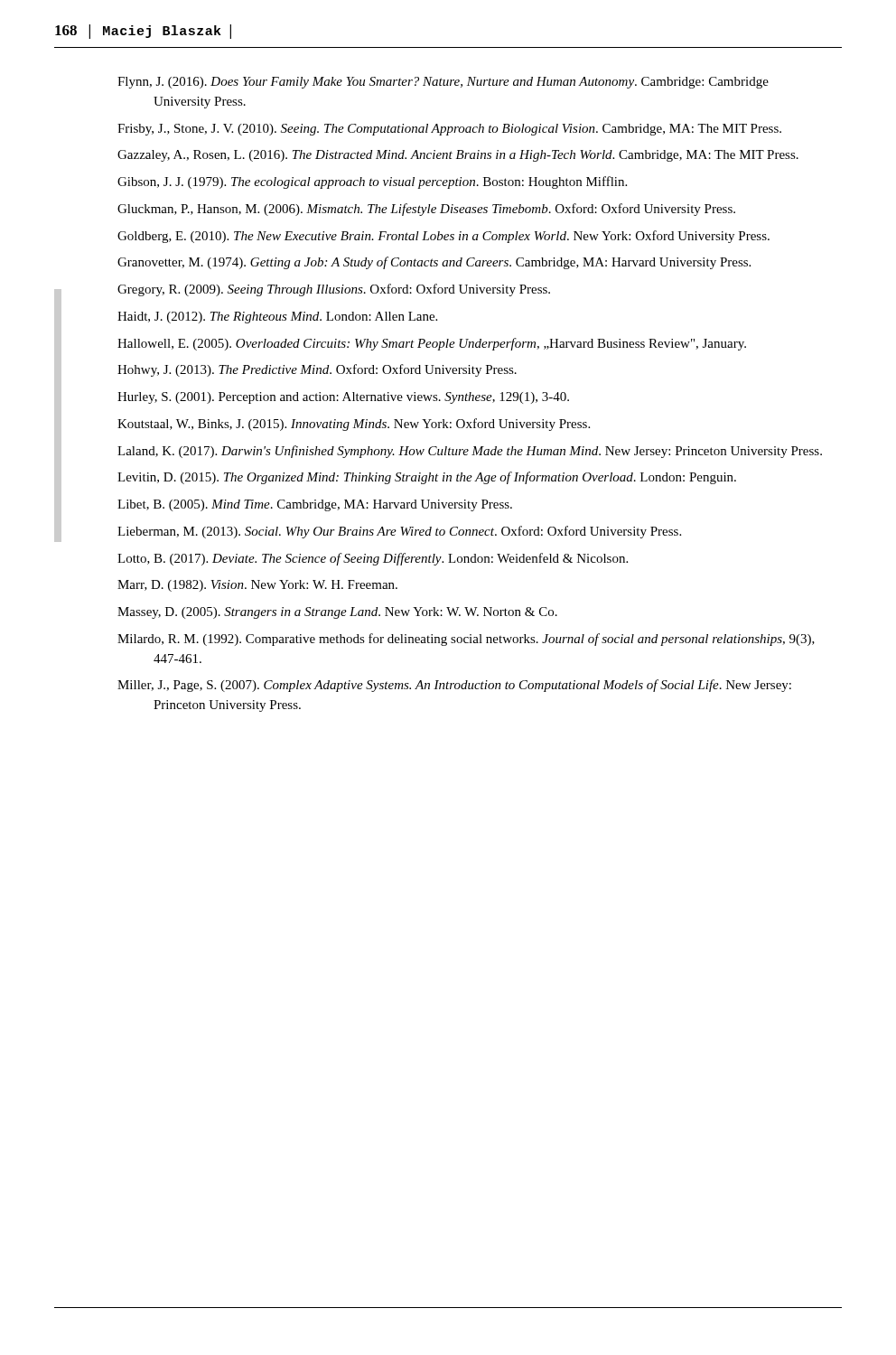Locate the list item that says "Gibson, J. J. (1979). The ecological approach to"
The image size is (896, 1355).
[x=373, y=182]
